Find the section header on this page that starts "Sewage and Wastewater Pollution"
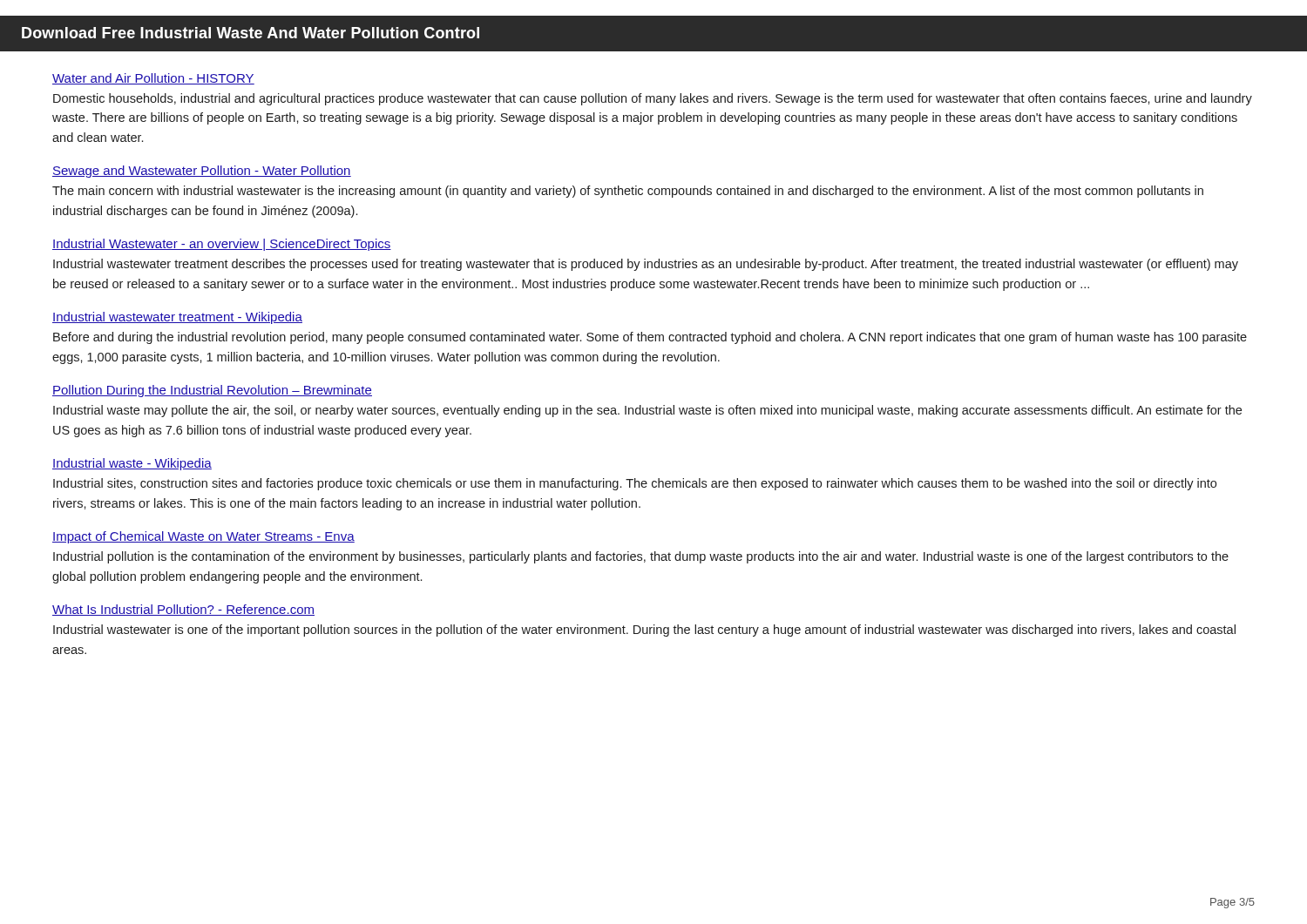This screenshot has height=924, width=1307. pyautogui.click(x=201, y=171)
